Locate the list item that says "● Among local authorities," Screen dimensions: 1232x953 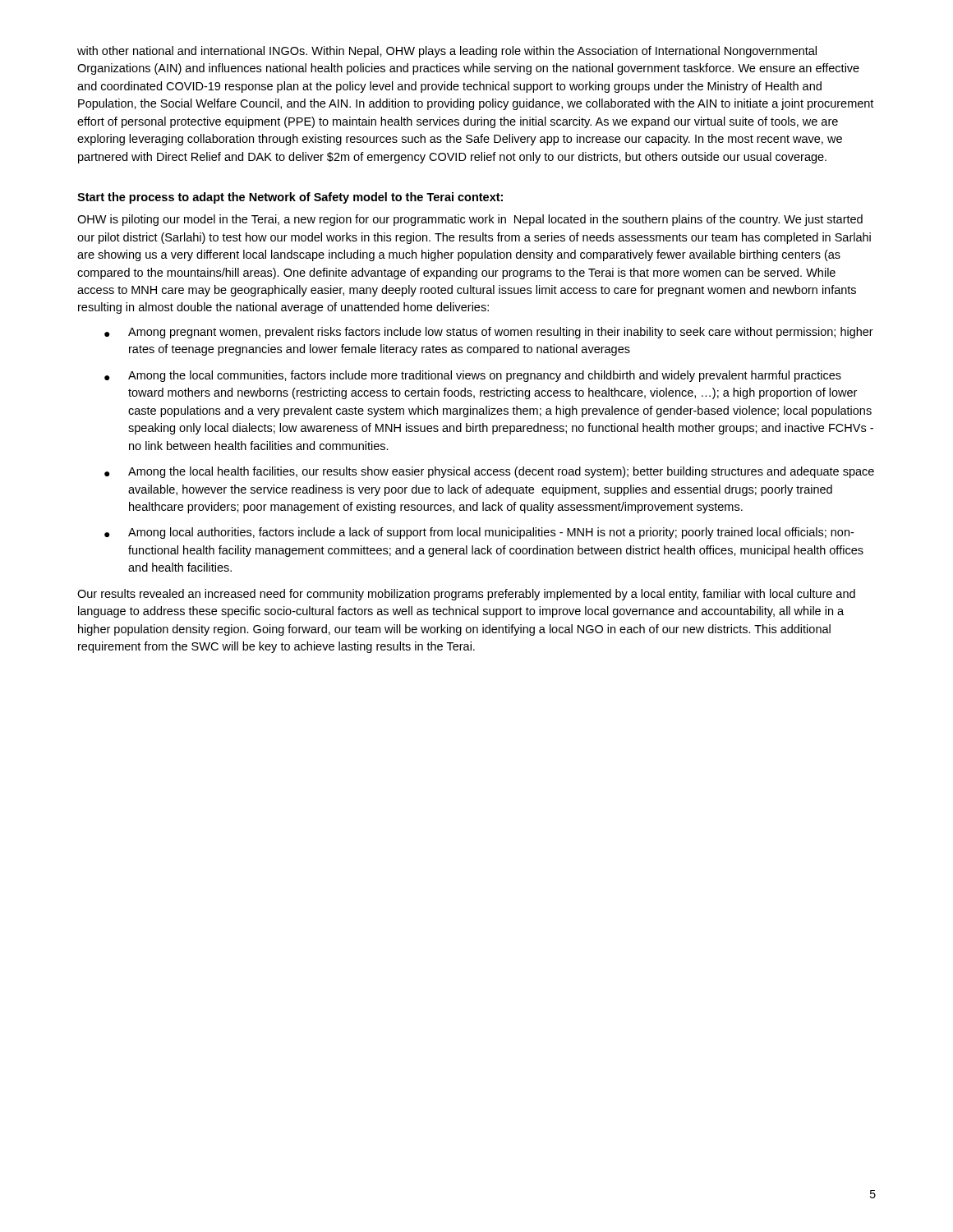(x=490, y=551)
